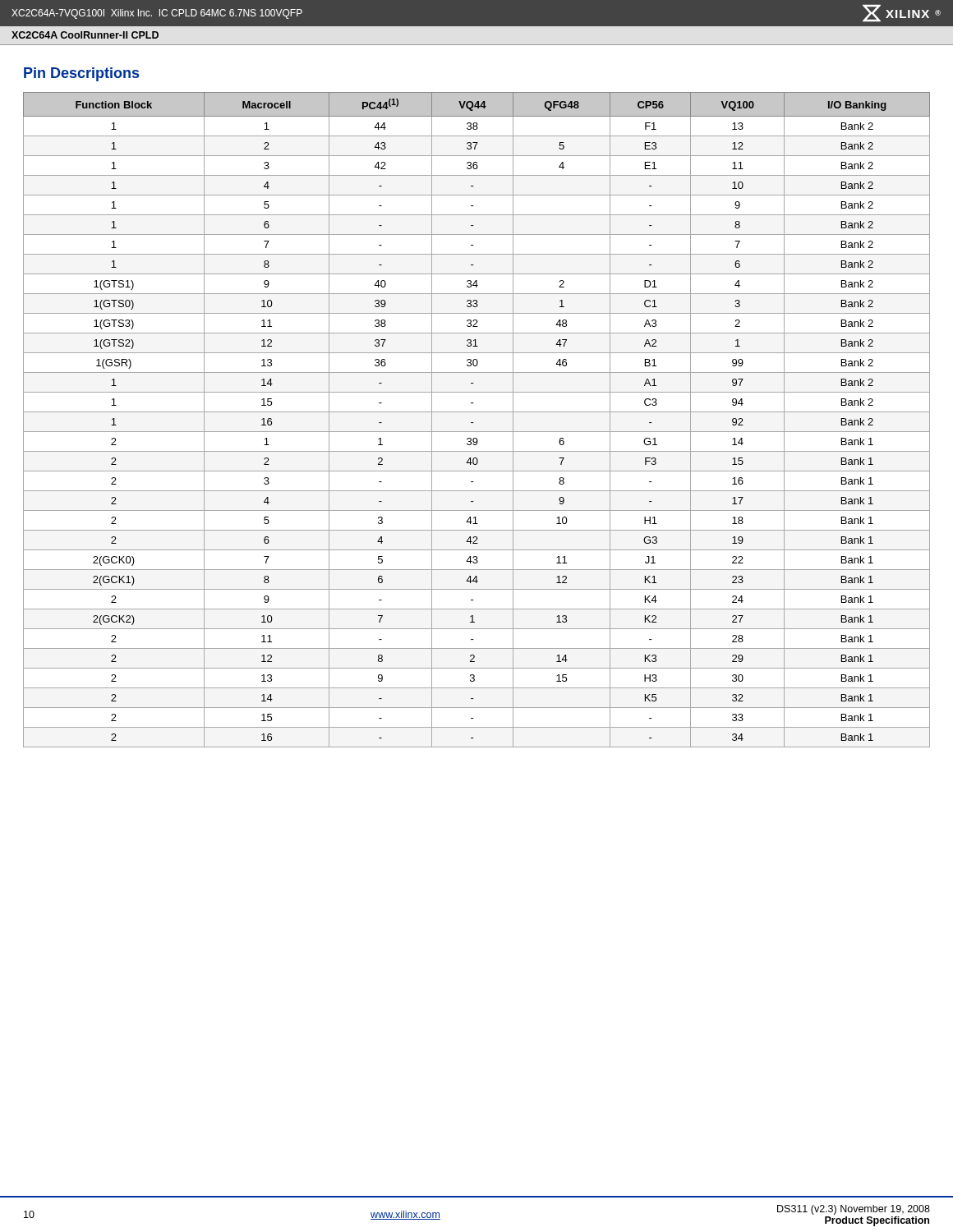The height and width of the screenshot is (1232, 953).
Task: Locate the block starting "Pin Descriptions"
Action: (81, 73)
